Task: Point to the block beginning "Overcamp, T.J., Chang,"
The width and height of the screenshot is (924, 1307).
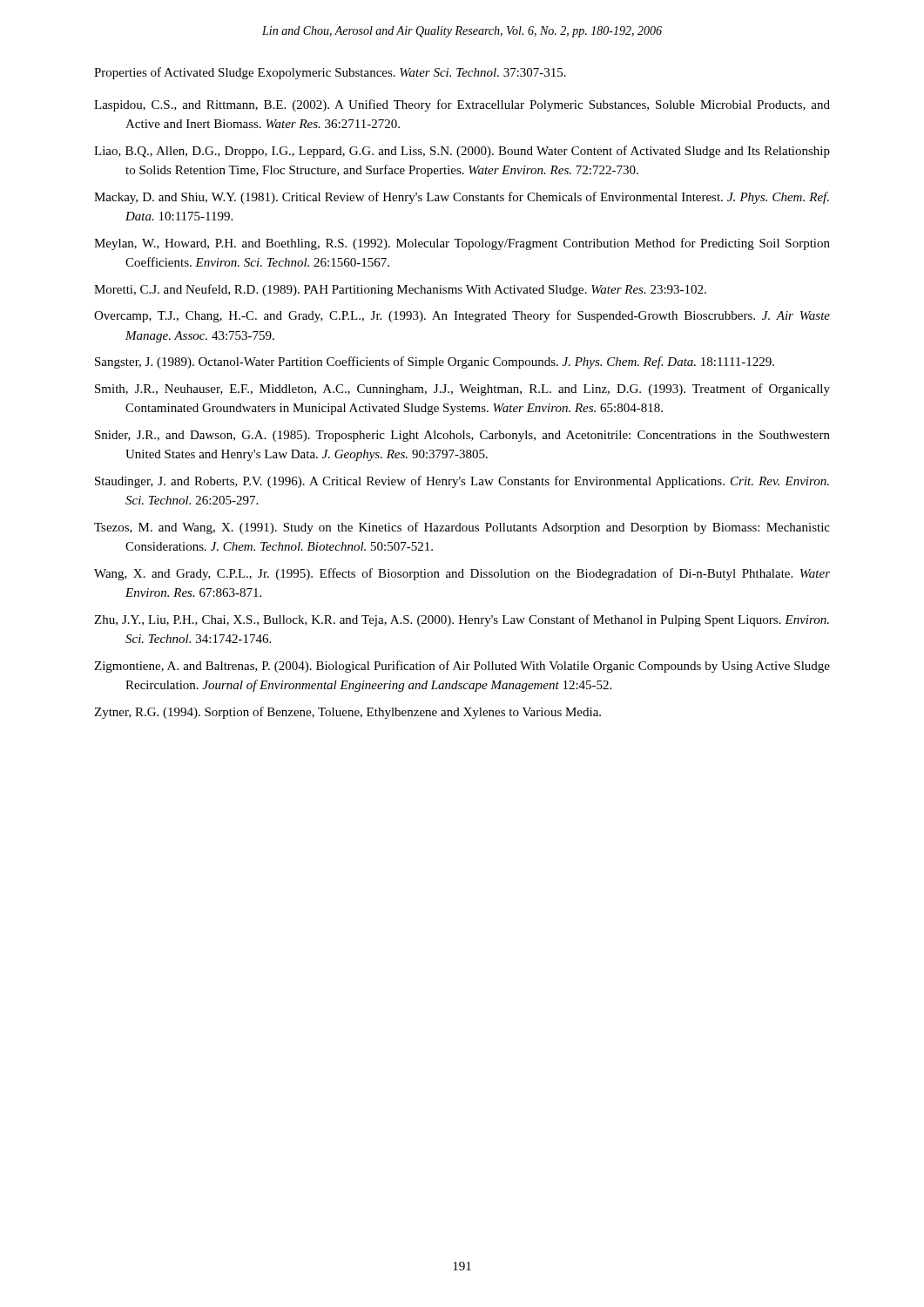Action: point(462,325)
